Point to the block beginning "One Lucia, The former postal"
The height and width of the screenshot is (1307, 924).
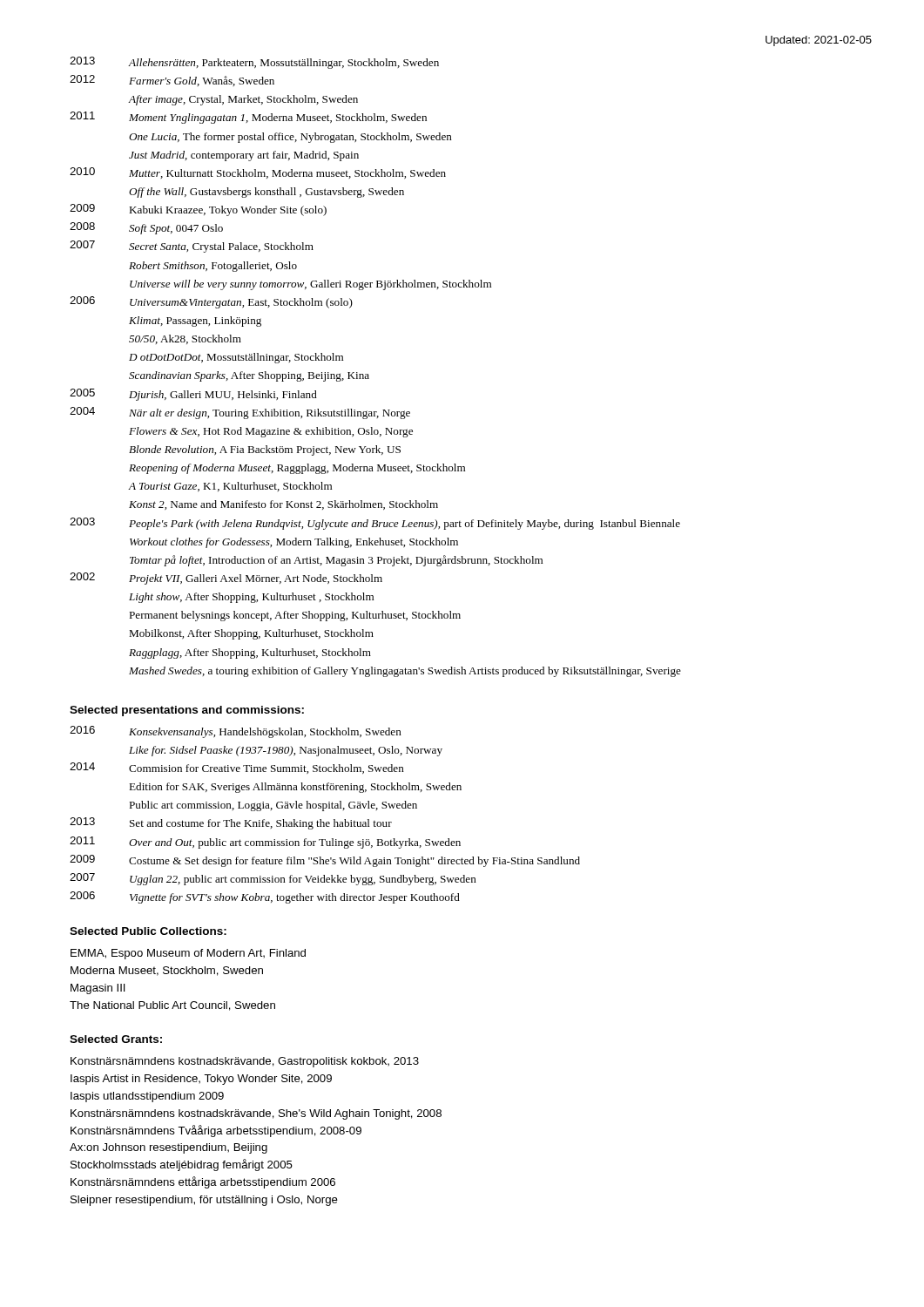(290, 138)
